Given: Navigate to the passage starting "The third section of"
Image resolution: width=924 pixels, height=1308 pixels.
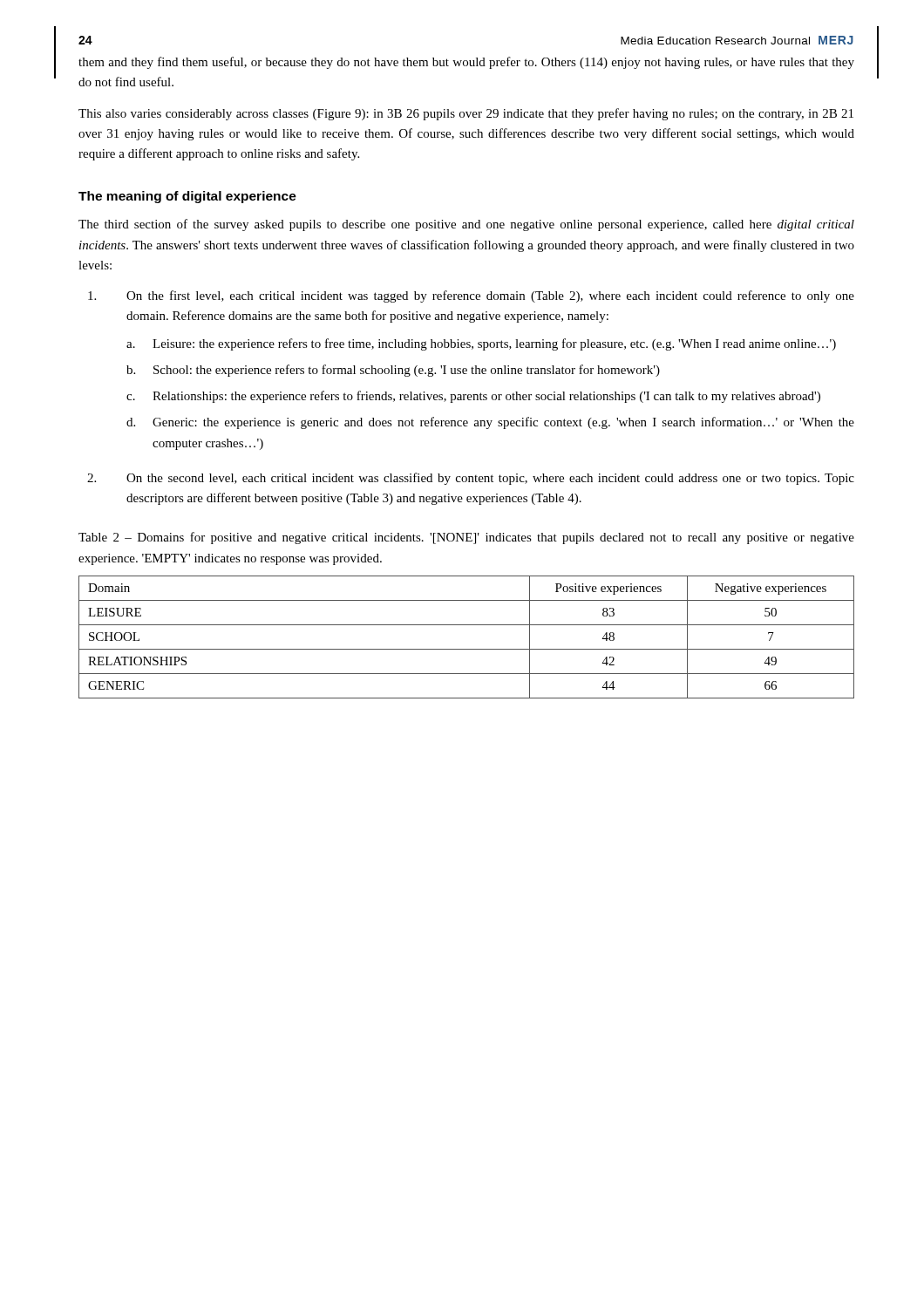Looking at the screenshot, I should pos(466,245).
